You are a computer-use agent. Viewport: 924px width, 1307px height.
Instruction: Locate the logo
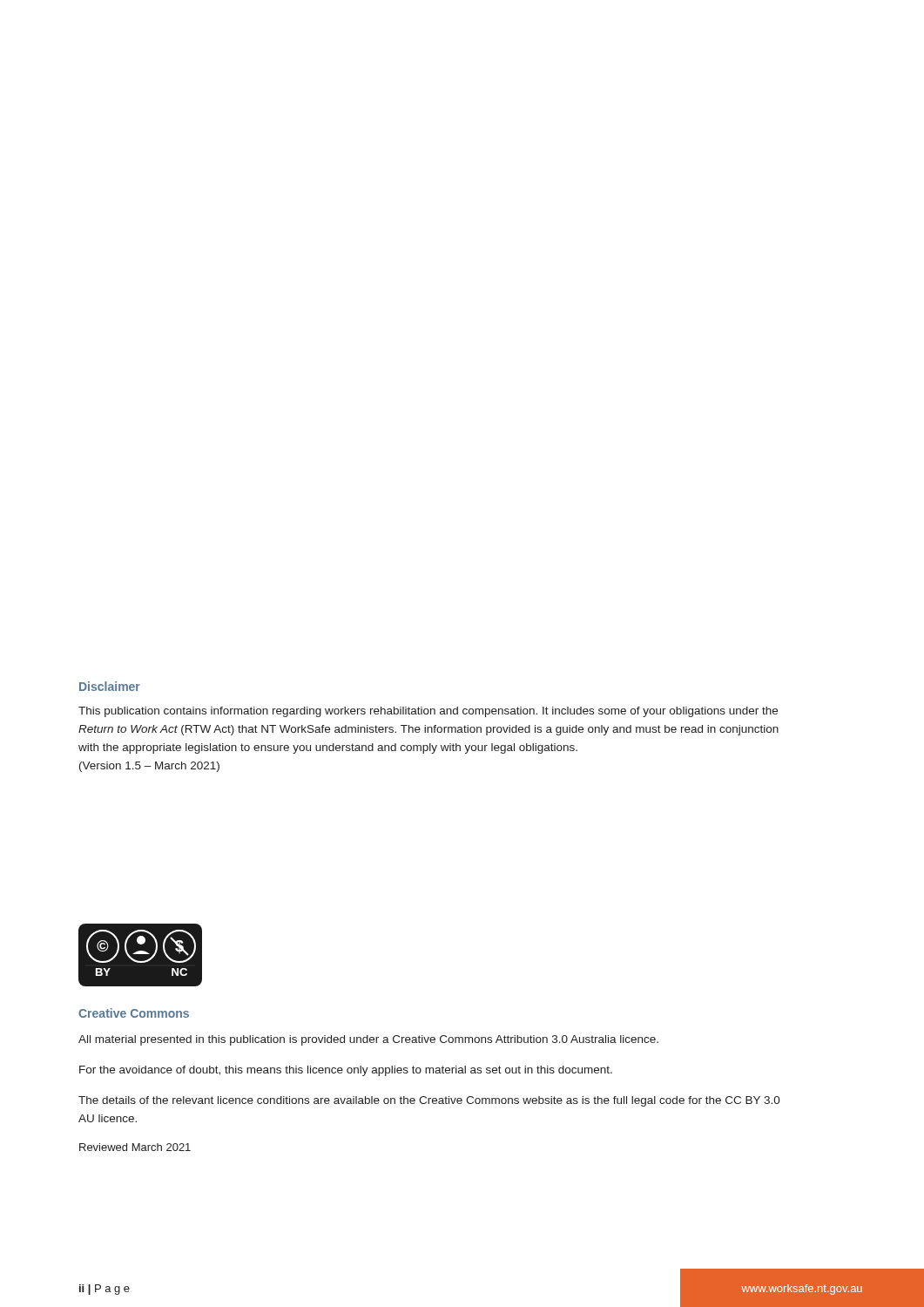140,956
